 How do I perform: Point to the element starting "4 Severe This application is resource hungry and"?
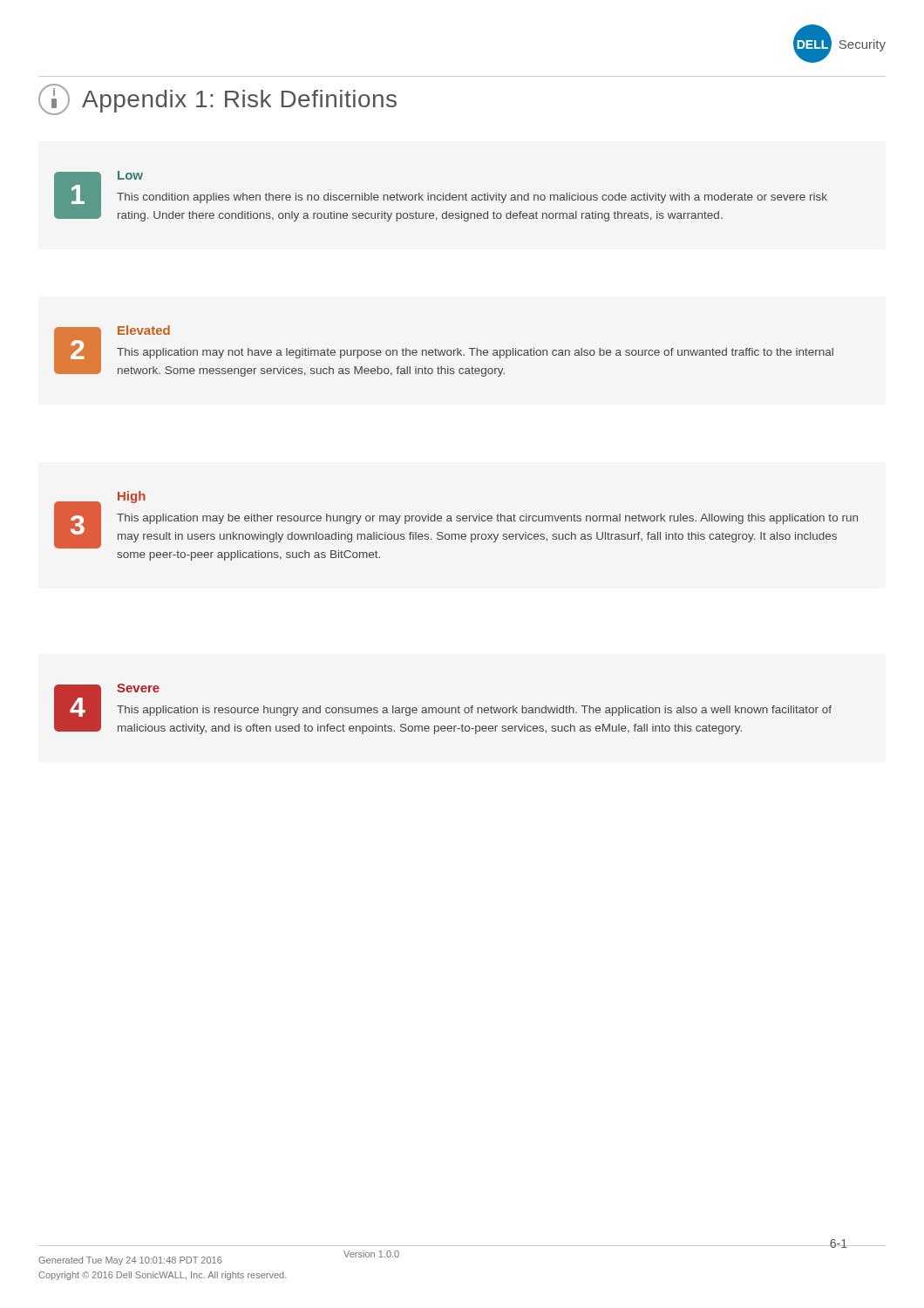pos(450,708)
